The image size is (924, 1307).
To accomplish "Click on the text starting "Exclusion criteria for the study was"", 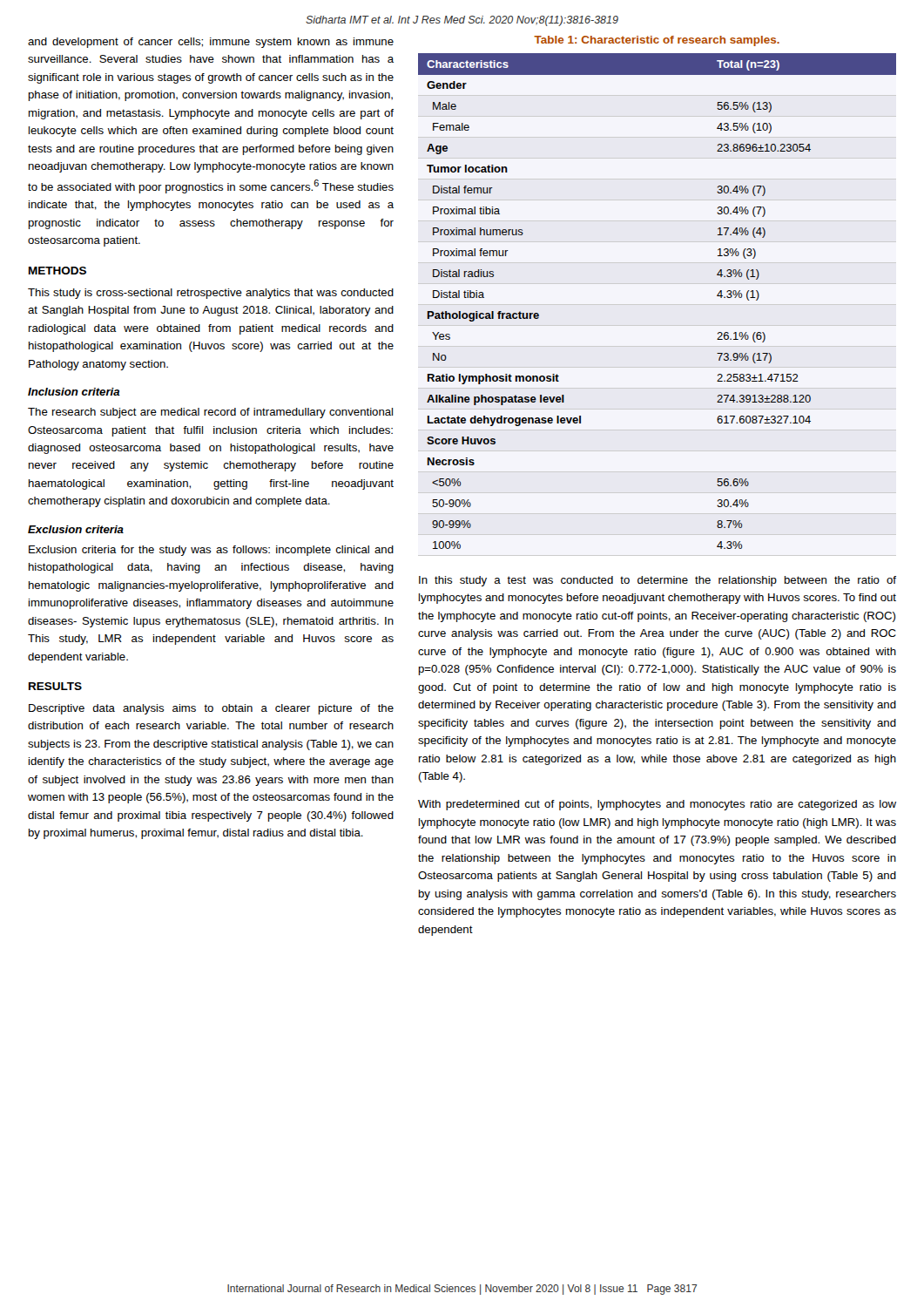I will tap(211, 603).
